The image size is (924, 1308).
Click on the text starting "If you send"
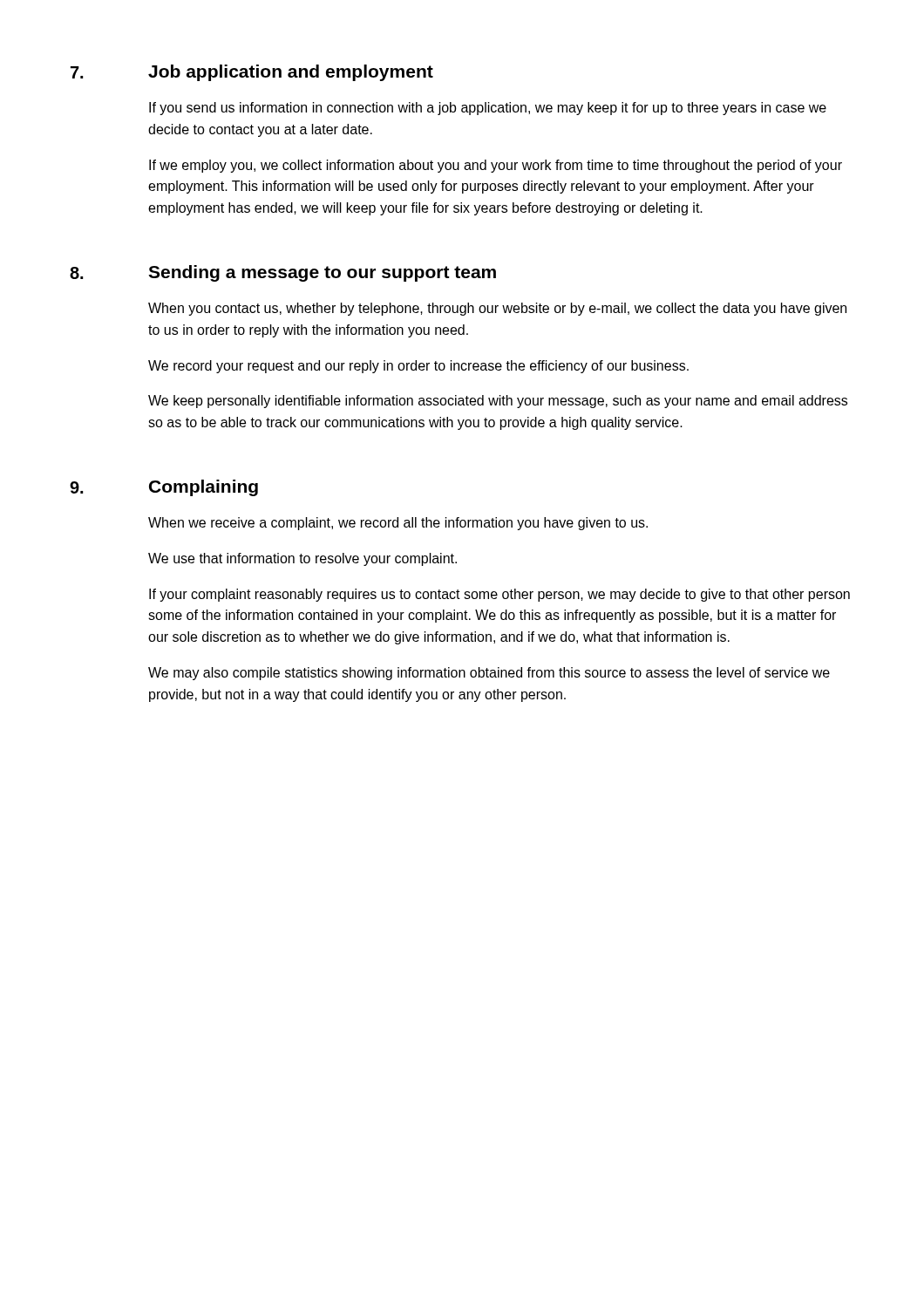tap(487, 119)
